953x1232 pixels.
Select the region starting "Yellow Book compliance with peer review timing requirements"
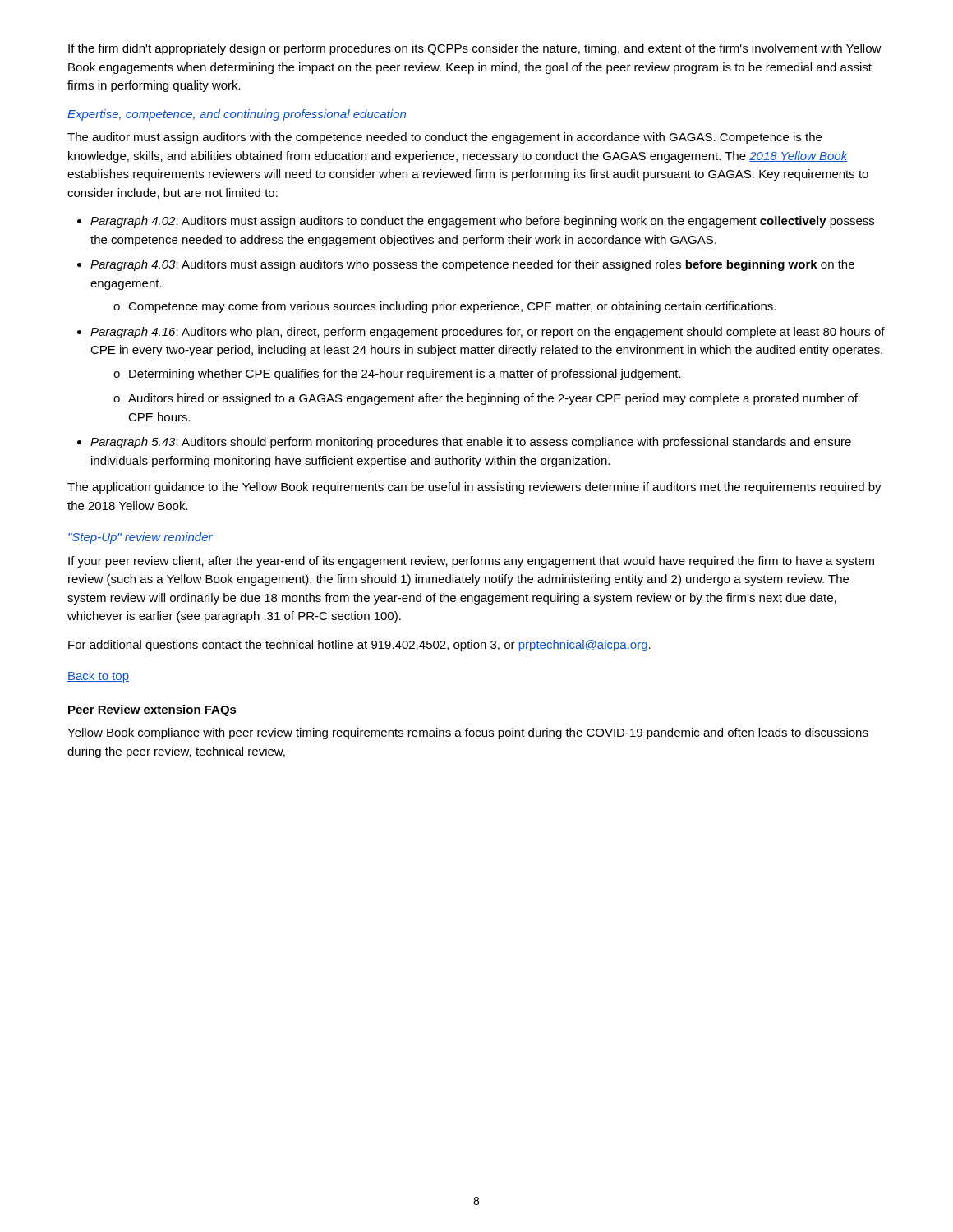point(476,742)
